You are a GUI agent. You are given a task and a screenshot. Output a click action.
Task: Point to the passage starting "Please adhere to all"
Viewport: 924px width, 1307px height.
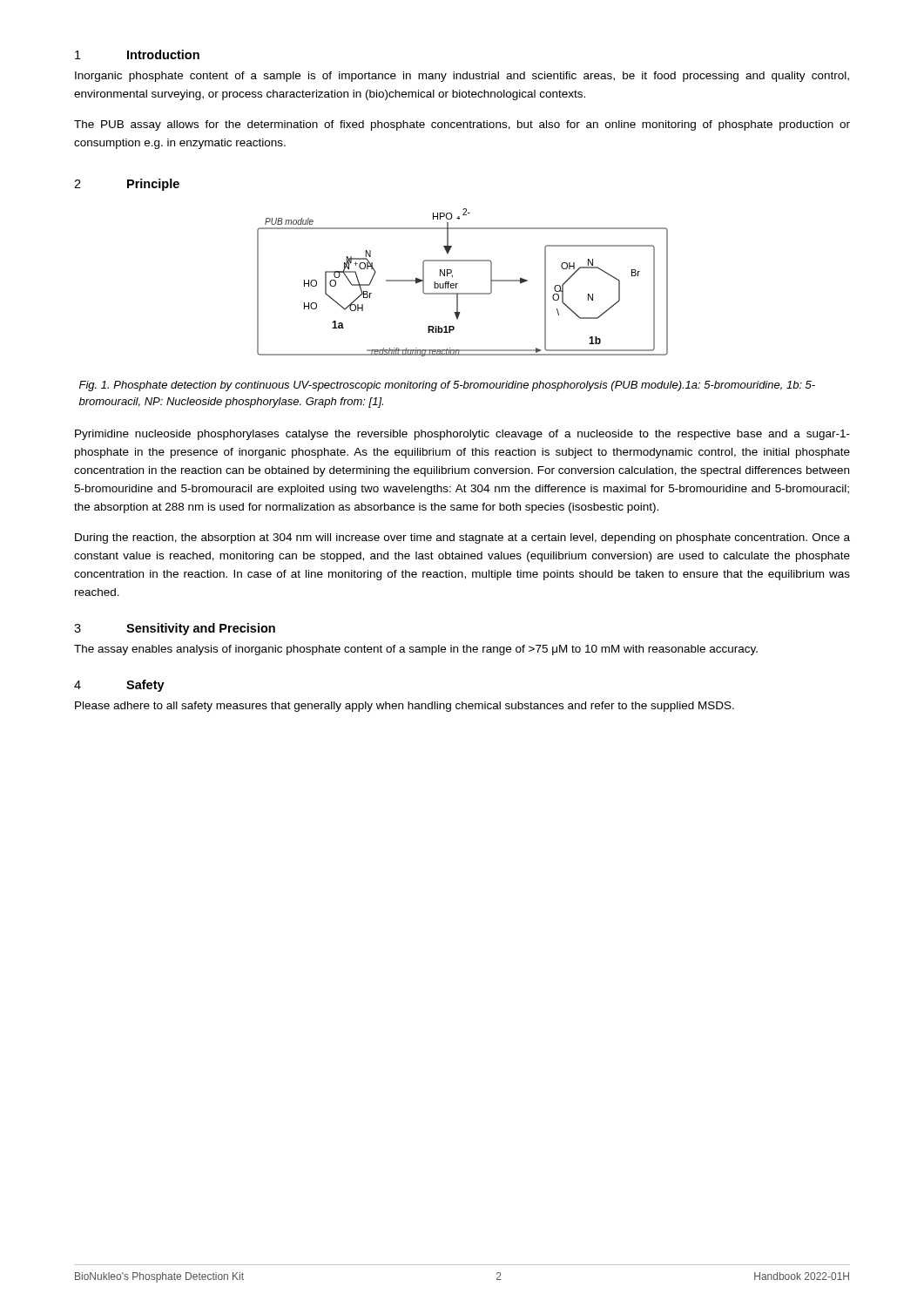[404, 705]
